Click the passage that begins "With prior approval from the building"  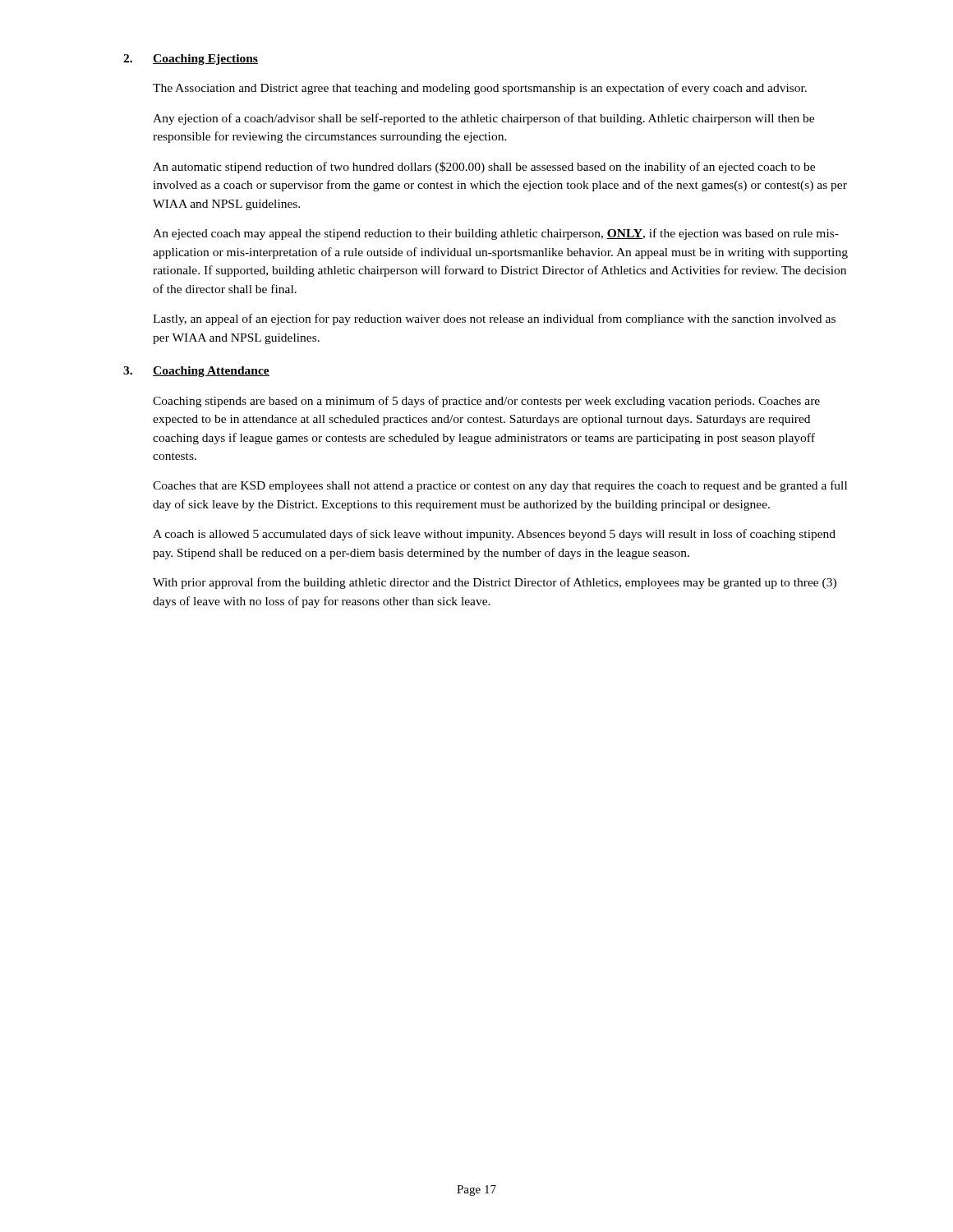click(x=495, y=591)
